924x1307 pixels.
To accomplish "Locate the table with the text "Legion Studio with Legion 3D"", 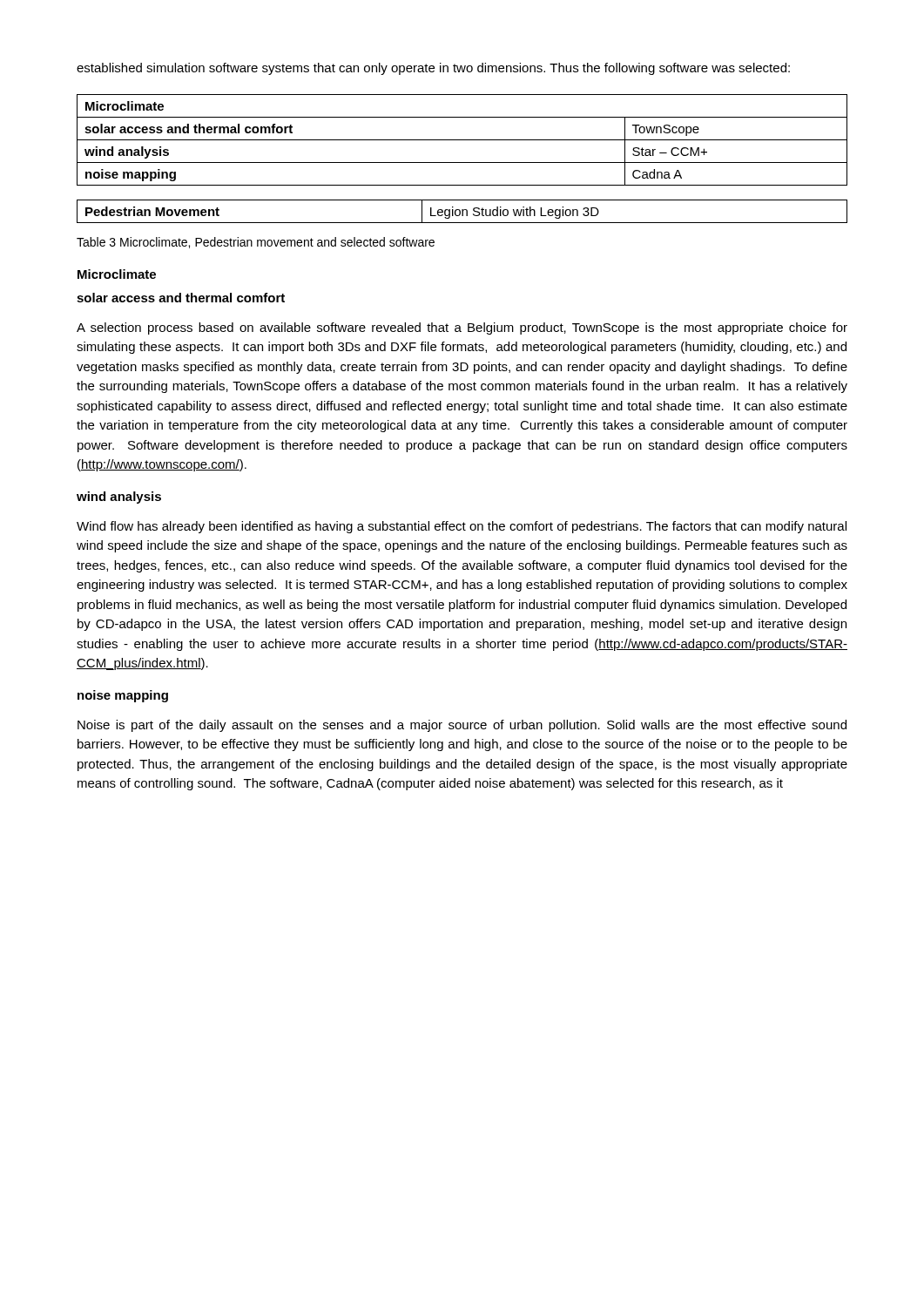I will [x=462, y=211].
